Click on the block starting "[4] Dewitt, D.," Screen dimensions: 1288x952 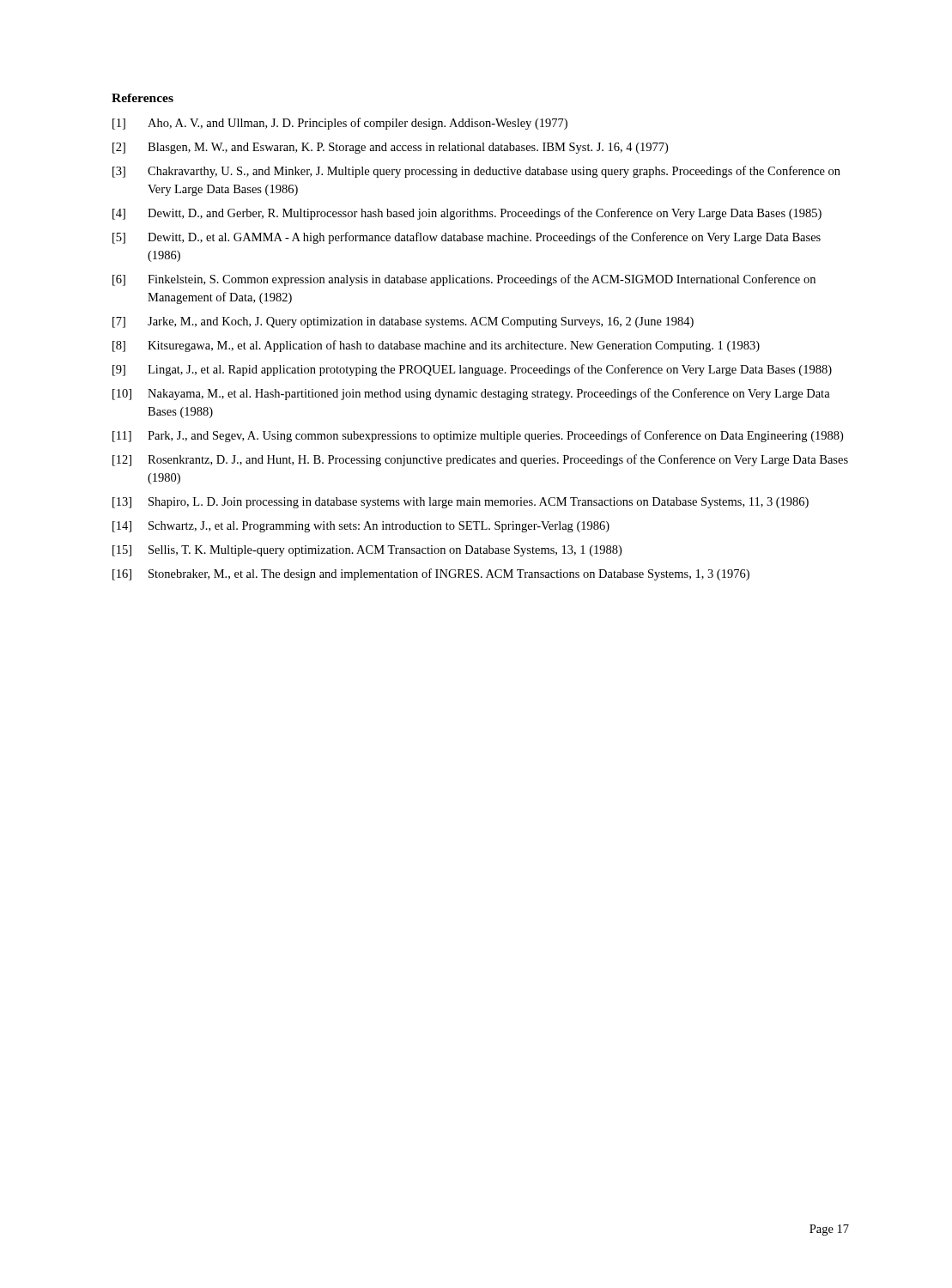(x=480, y=213)
